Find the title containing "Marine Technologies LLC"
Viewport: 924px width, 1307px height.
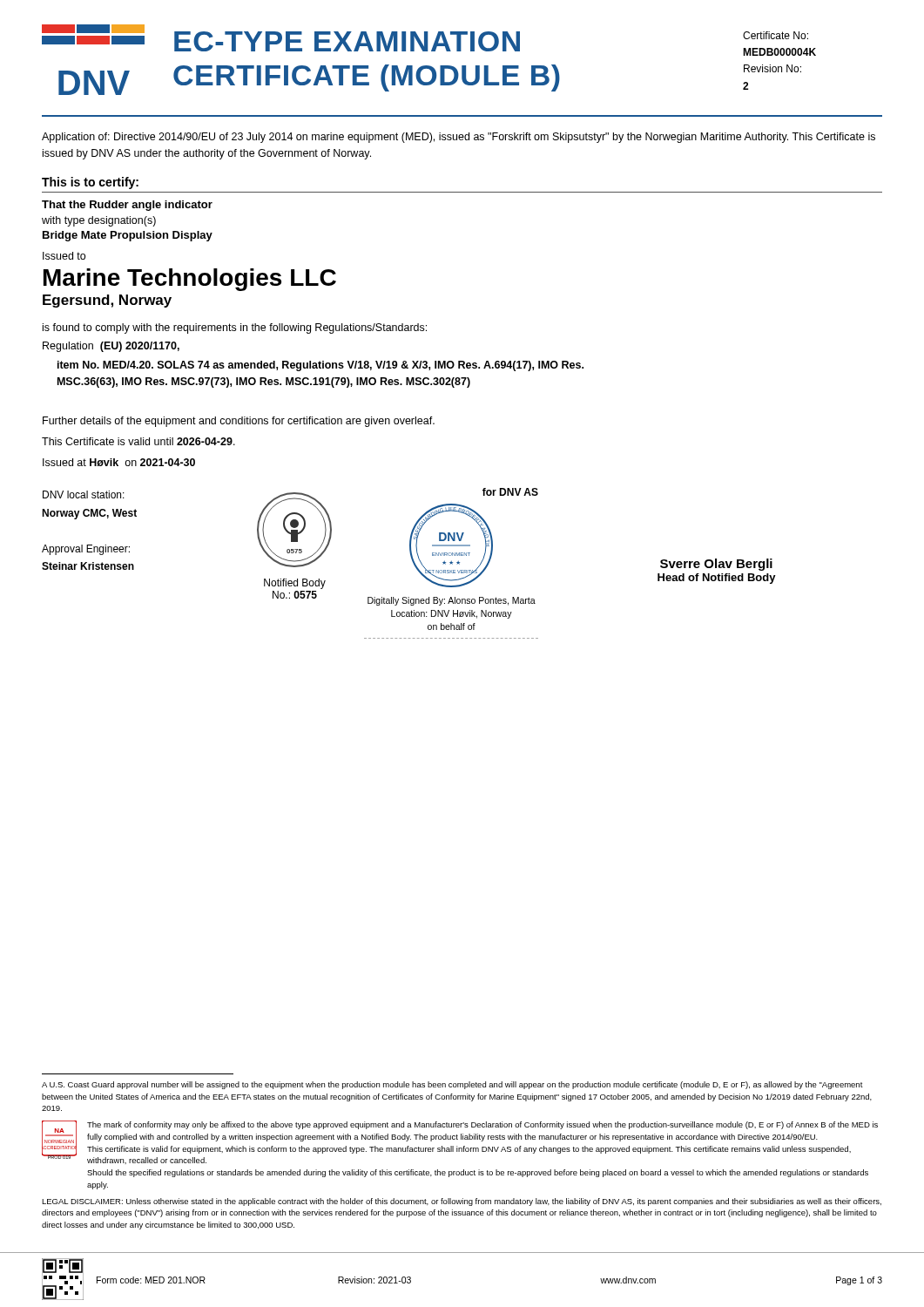189,277
